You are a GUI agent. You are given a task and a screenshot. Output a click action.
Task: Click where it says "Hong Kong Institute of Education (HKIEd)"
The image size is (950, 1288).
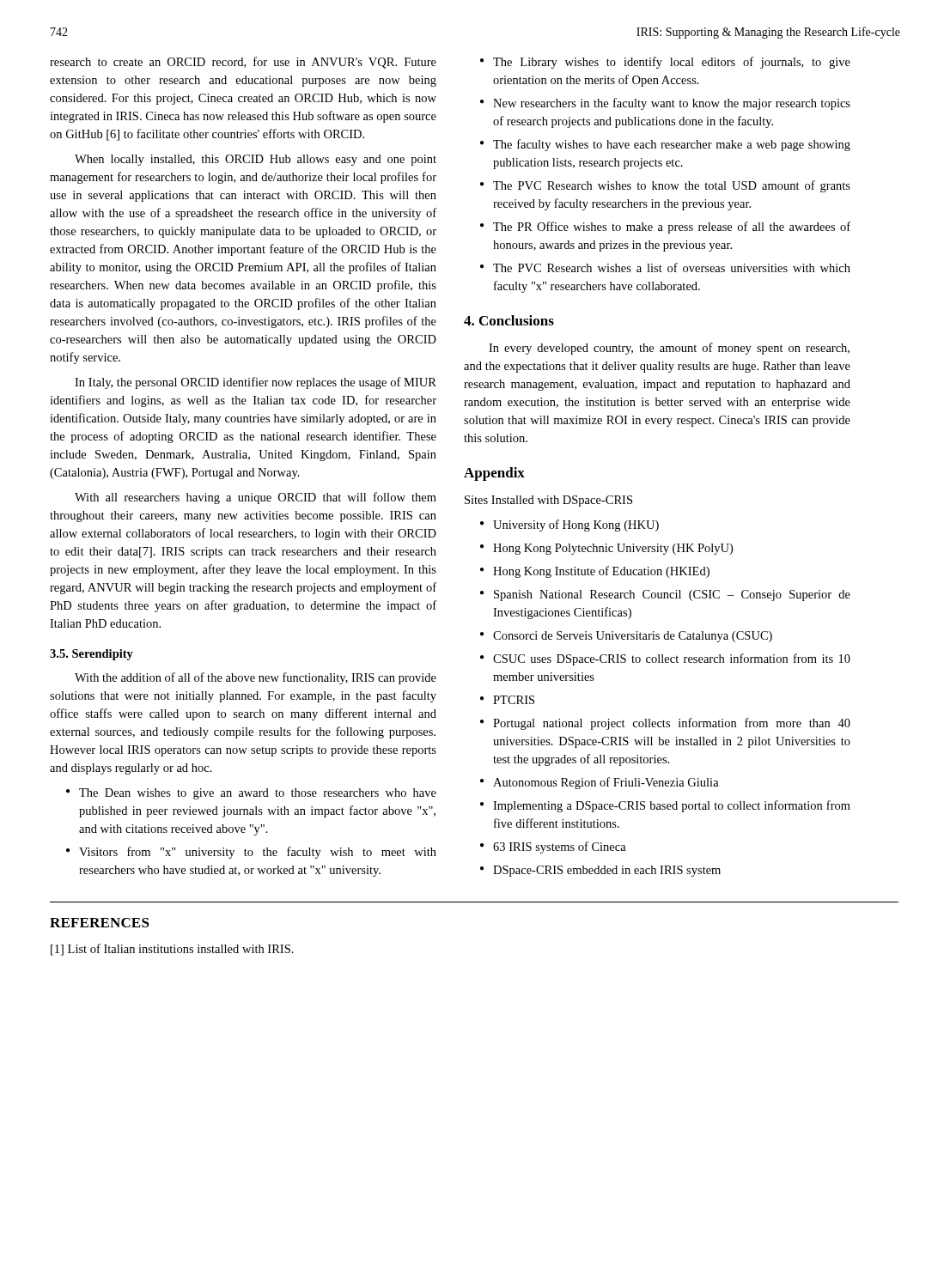coord(601,571)
